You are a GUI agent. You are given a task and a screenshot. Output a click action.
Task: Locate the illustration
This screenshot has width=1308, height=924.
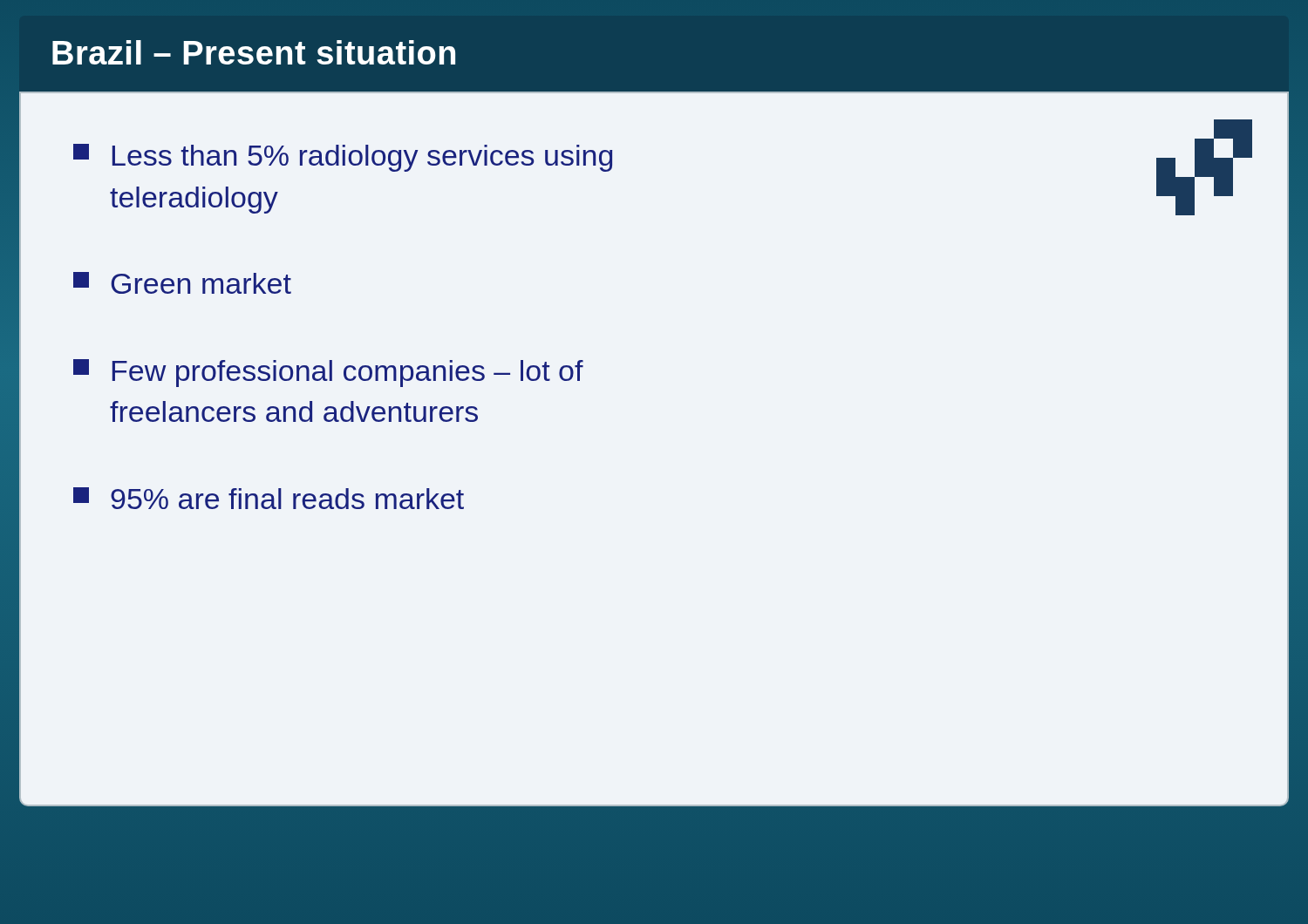point(1204,167)
